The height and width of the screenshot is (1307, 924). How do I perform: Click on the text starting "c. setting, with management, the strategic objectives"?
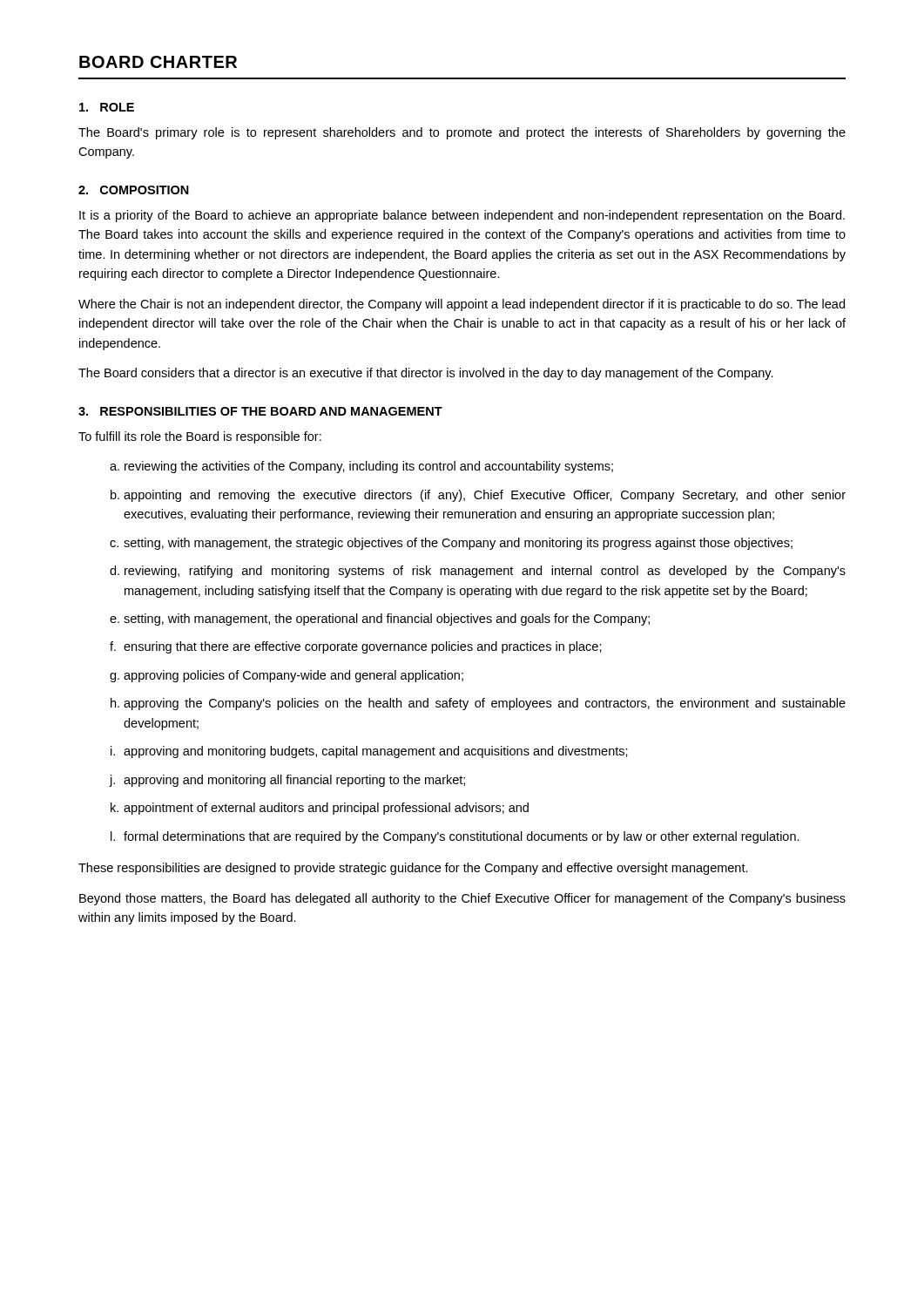coord(462,543)
